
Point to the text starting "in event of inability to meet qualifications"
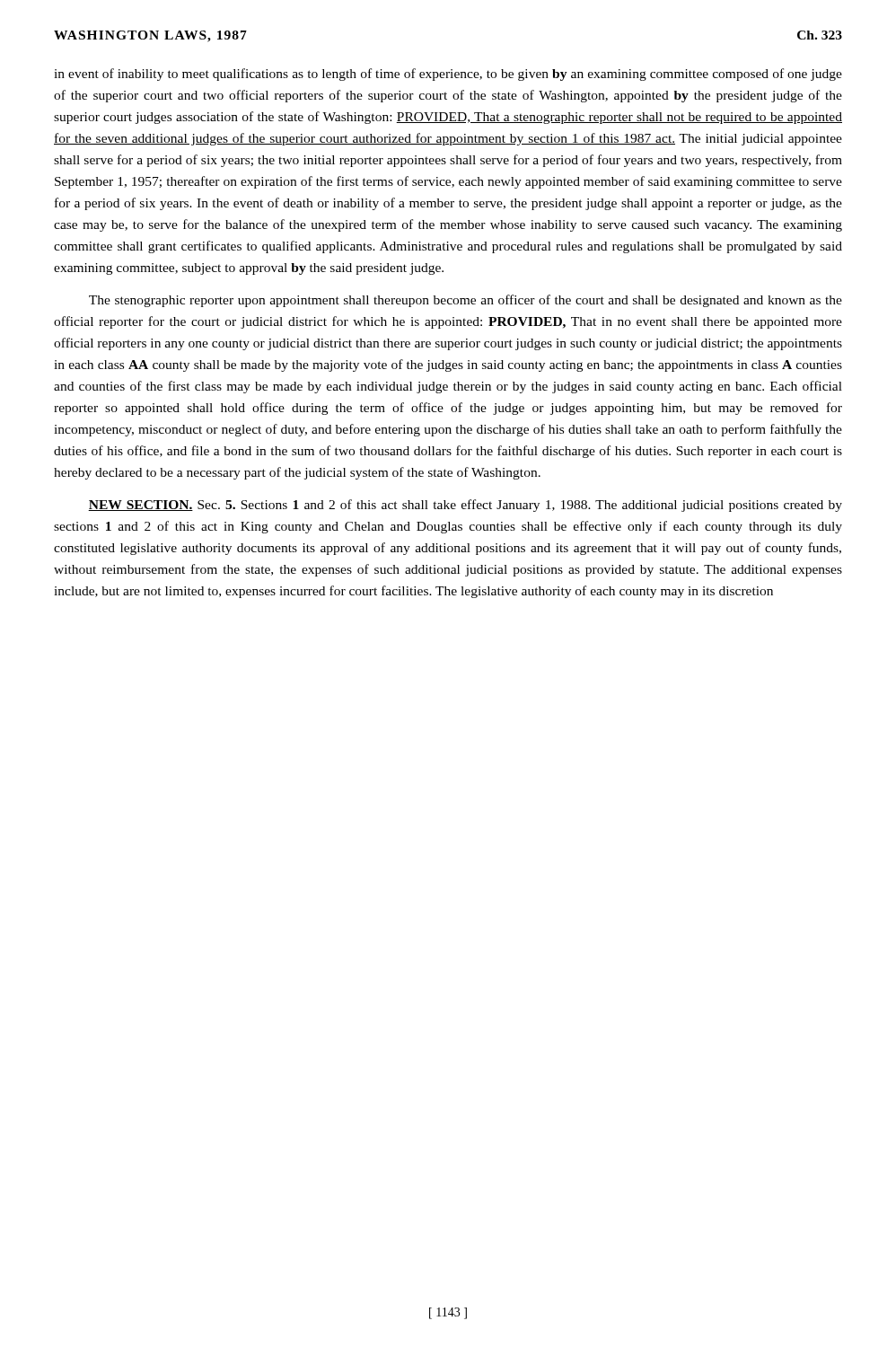pos(448,171)
